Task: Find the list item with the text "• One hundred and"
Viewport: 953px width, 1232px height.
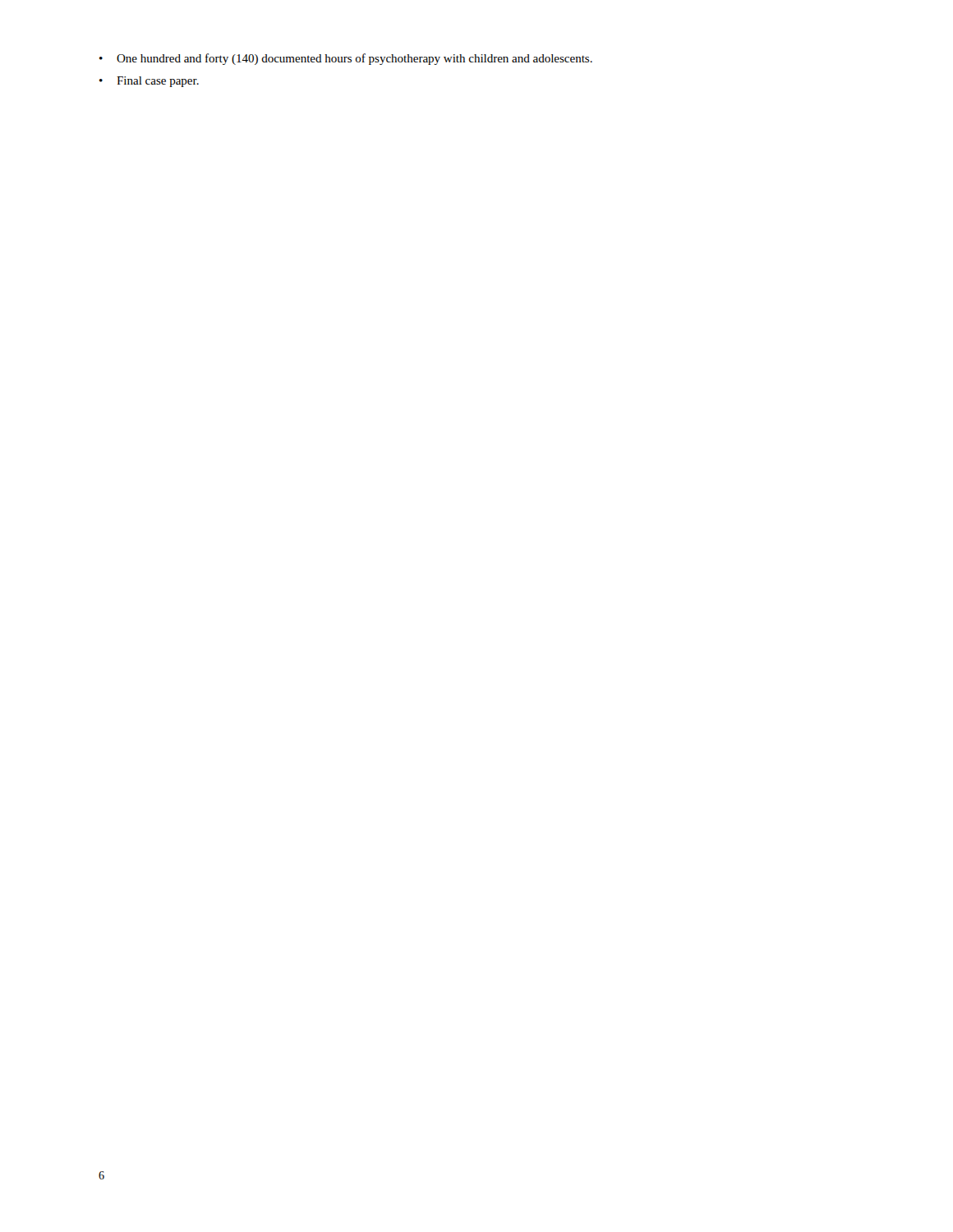Action: pos(485,59)
